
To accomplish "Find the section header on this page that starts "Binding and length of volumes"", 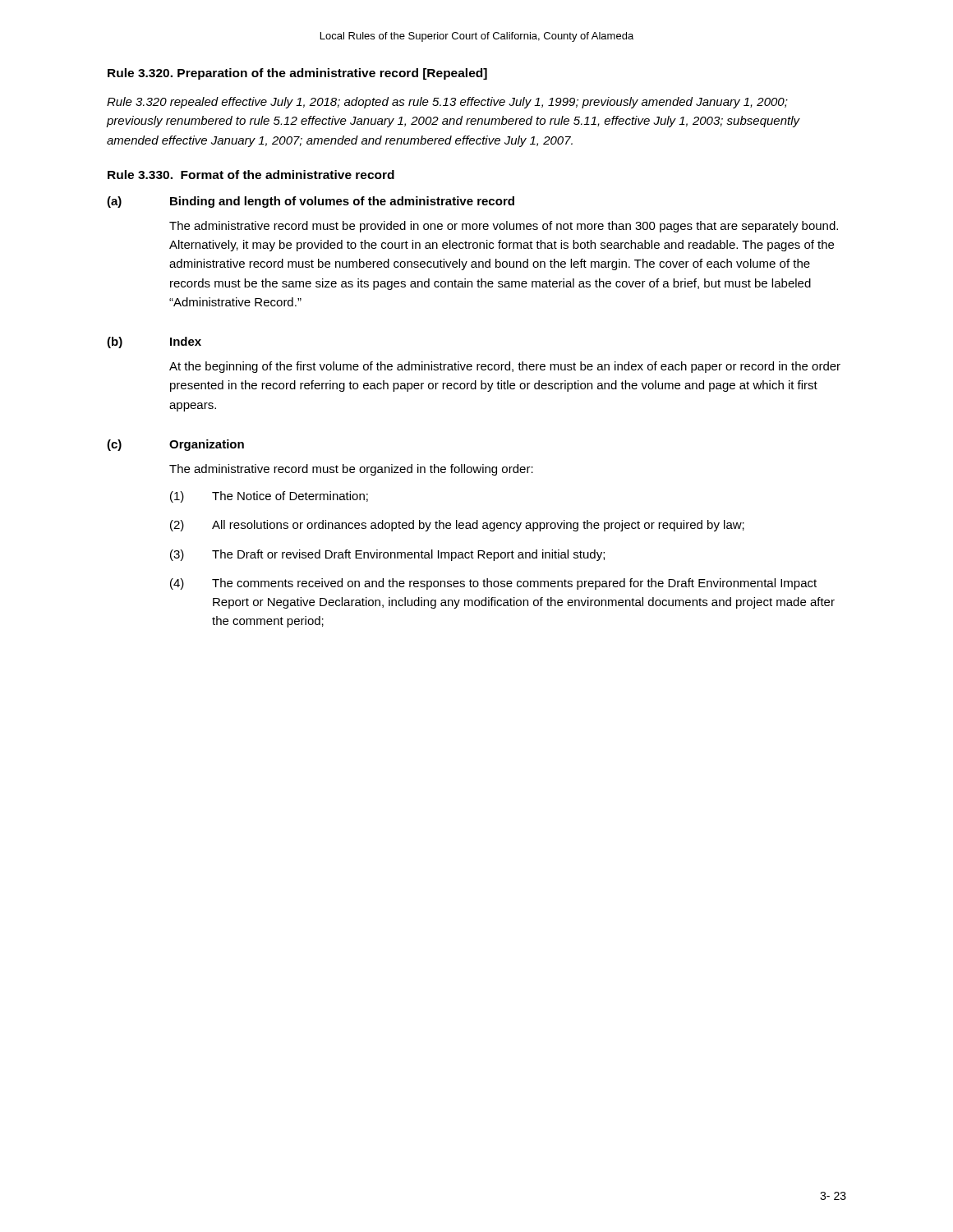I will point(342,201).
